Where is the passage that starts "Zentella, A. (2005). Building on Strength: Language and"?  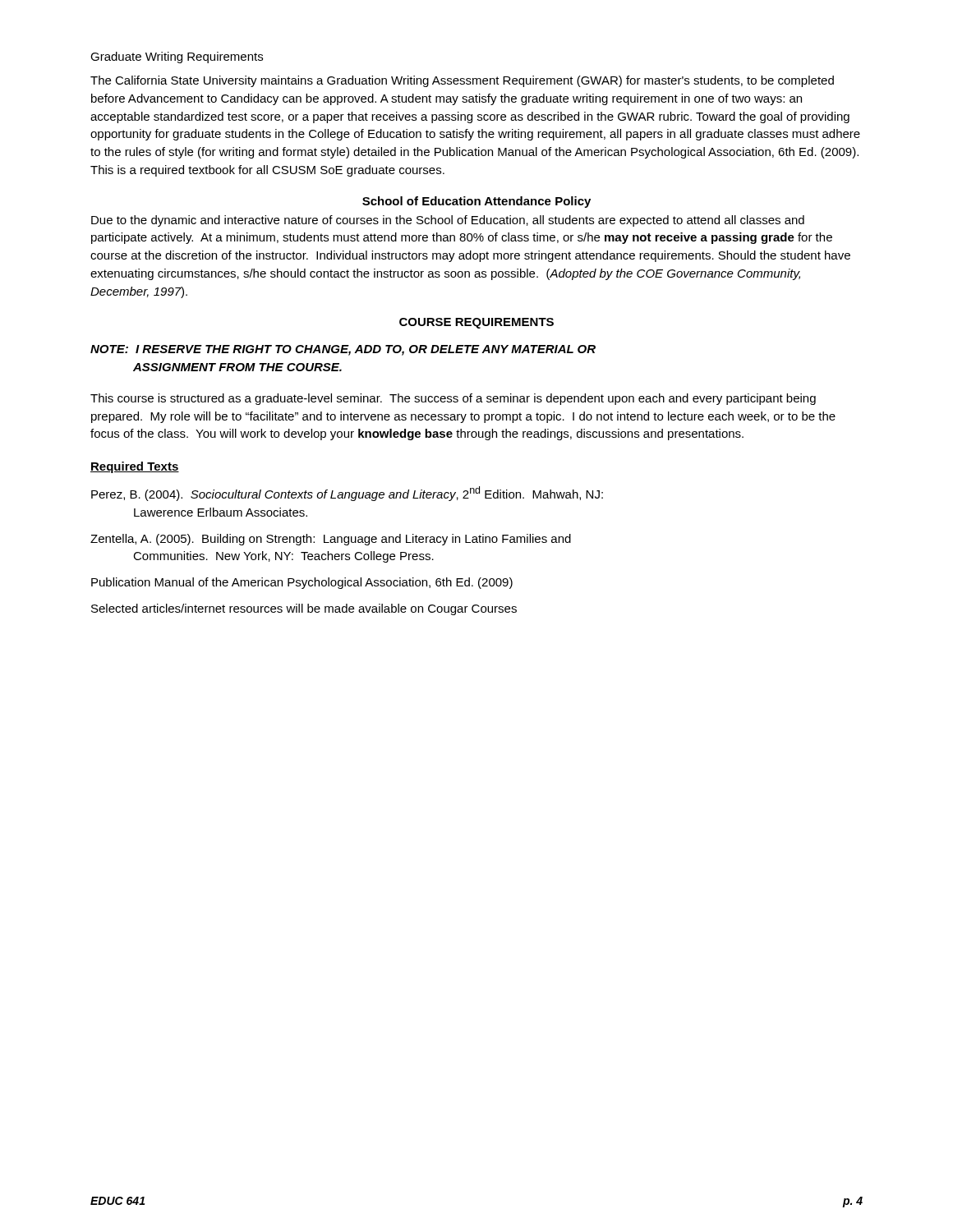point(476,547)
